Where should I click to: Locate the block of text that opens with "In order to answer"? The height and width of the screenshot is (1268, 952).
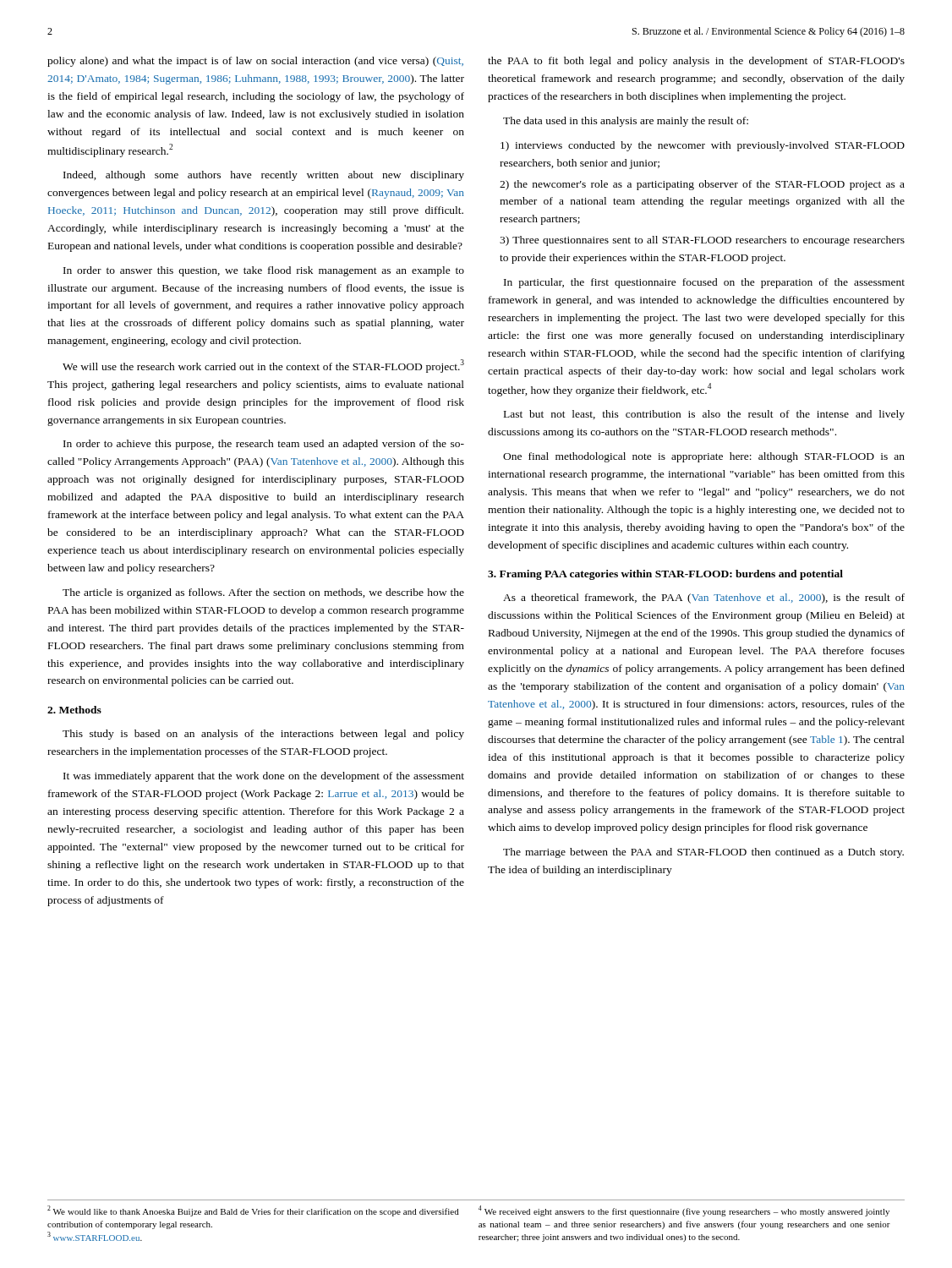(x=256, y=306)
